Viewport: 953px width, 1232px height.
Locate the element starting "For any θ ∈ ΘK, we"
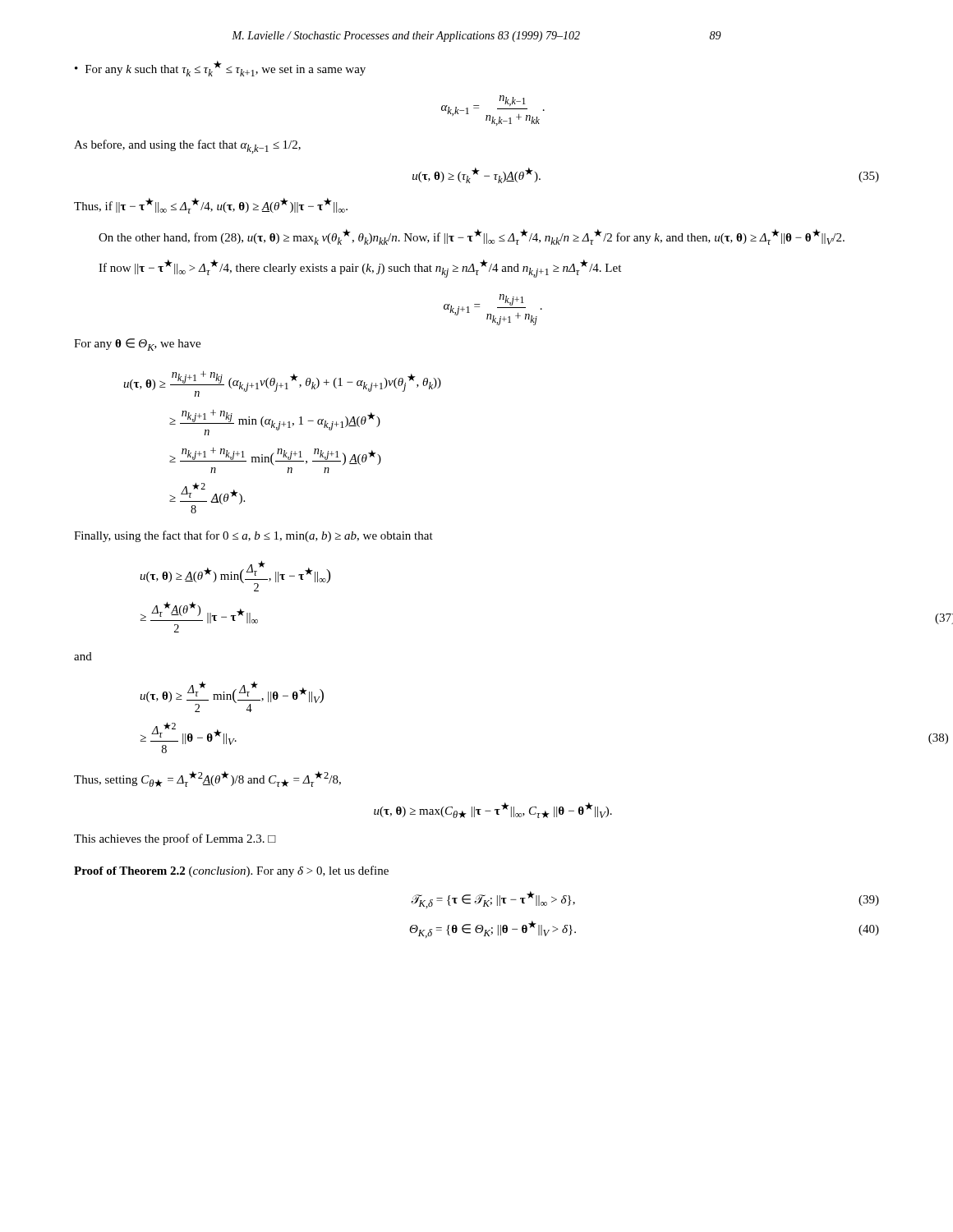pos(137,345)
